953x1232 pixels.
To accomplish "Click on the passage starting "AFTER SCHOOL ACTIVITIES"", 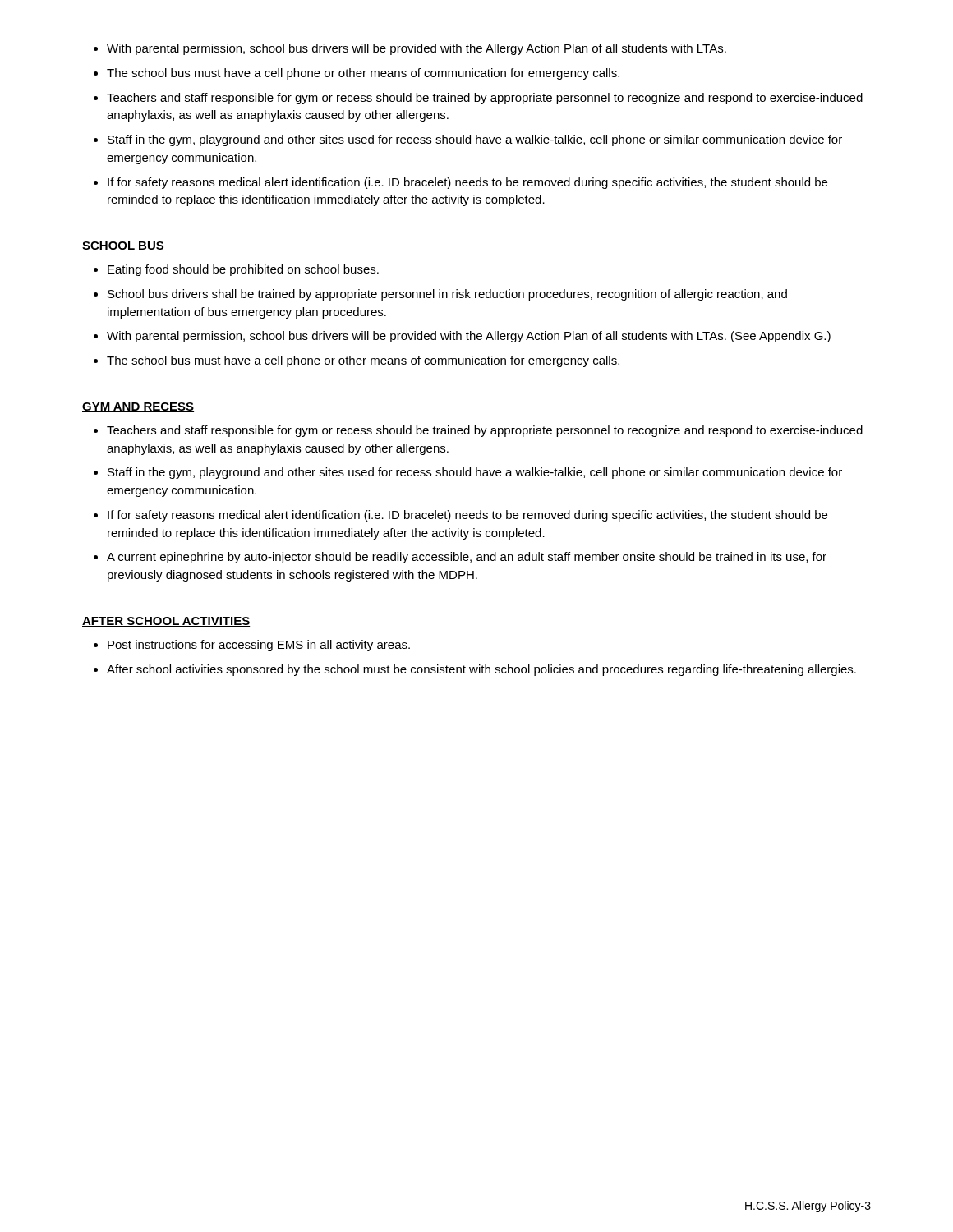I will (x=166, y=620).
